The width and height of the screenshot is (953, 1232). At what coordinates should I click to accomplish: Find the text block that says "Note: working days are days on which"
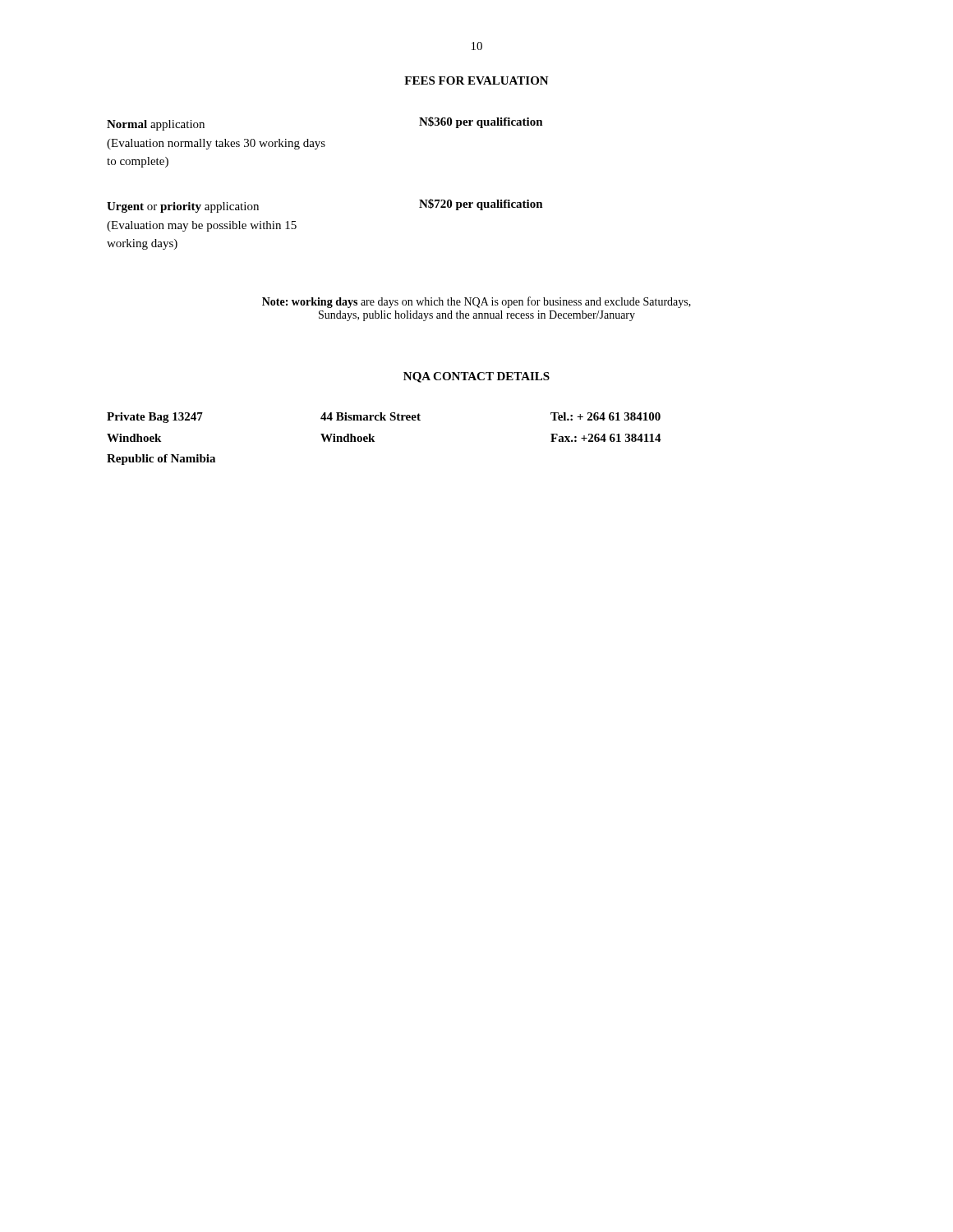pyautogui.click(x=476, y=308)
